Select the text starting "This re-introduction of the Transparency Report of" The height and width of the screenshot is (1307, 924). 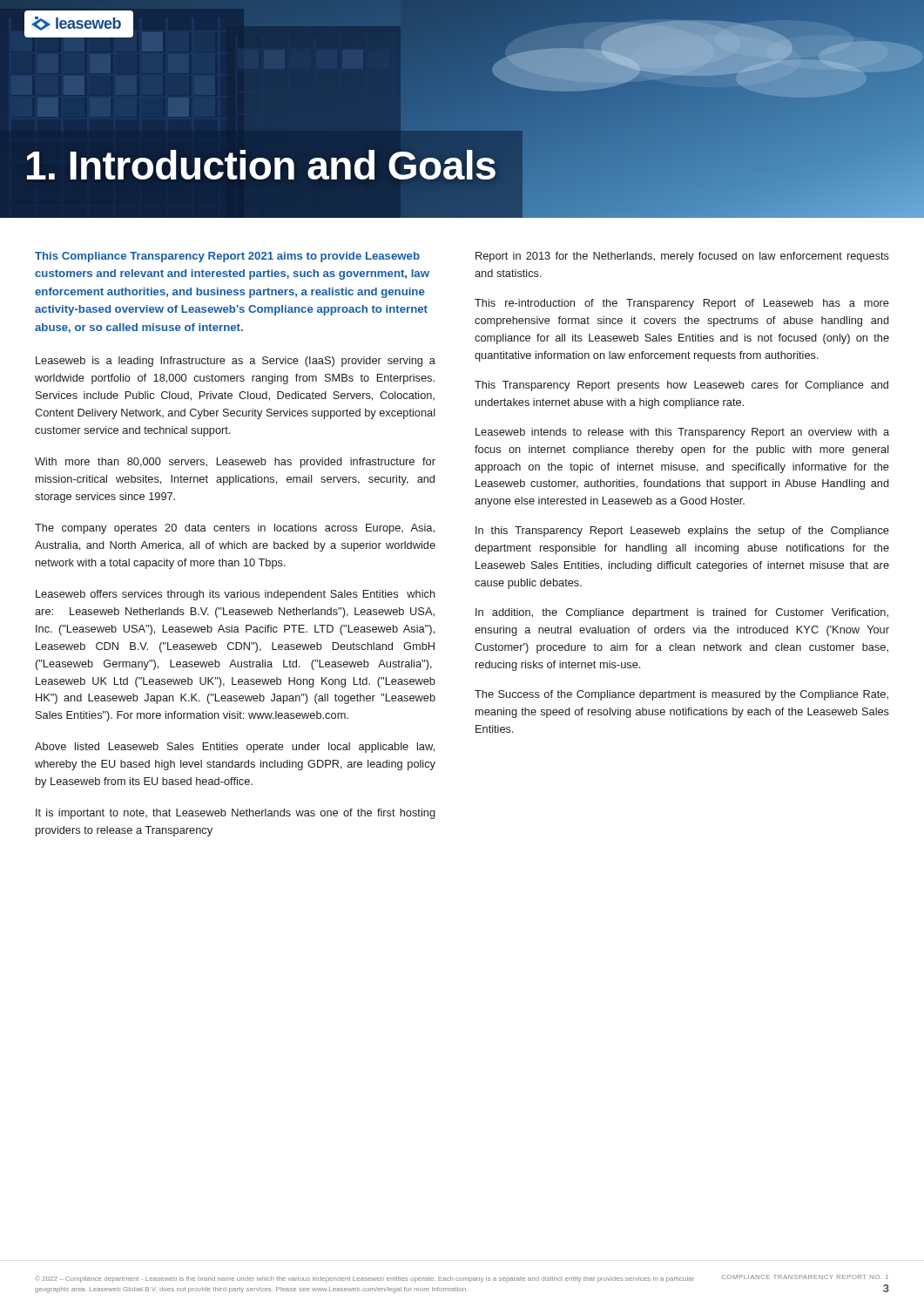coord(682,329)
